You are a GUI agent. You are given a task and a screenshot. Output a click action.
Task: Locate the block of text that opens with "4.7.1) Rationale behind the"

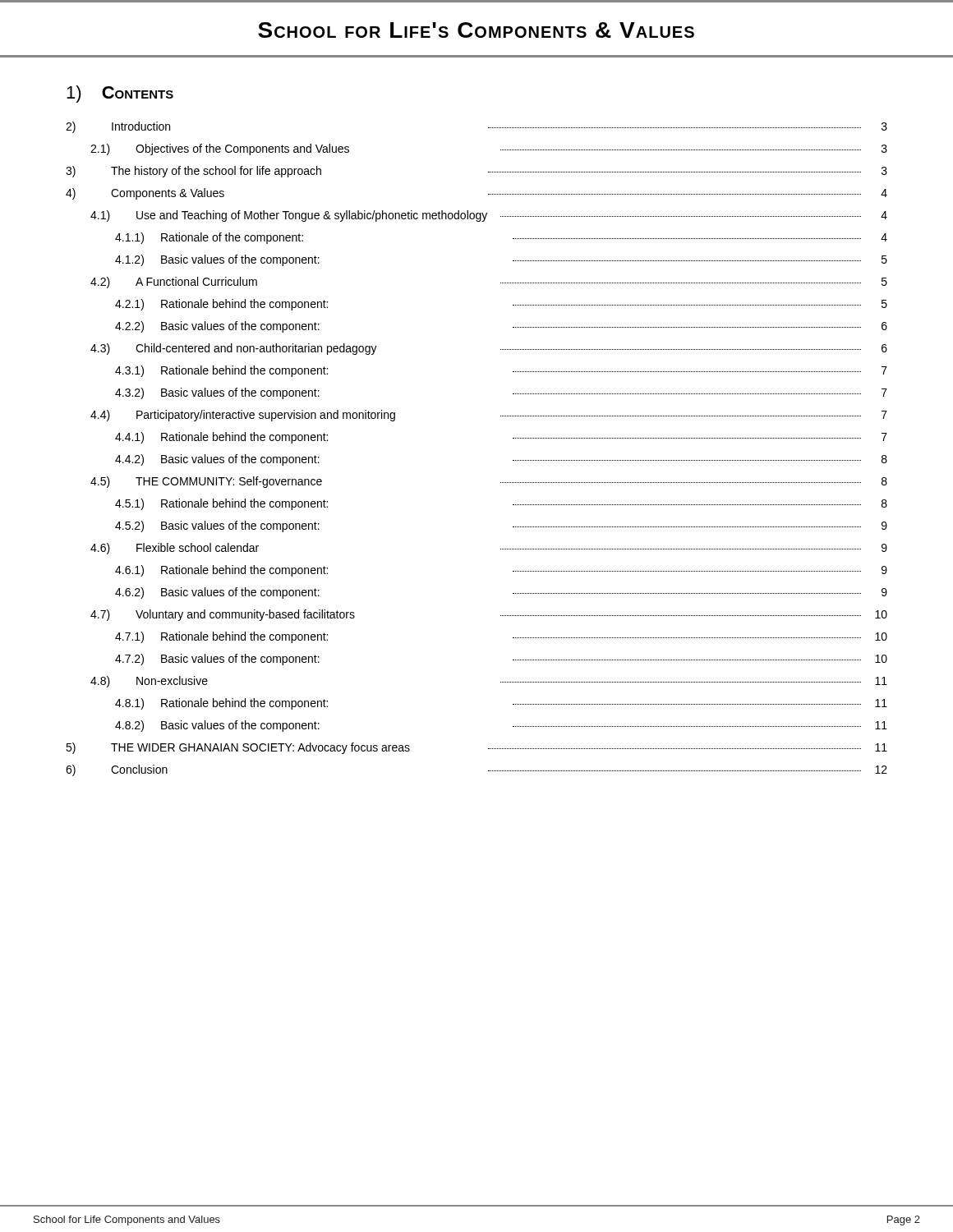(128, 637)
